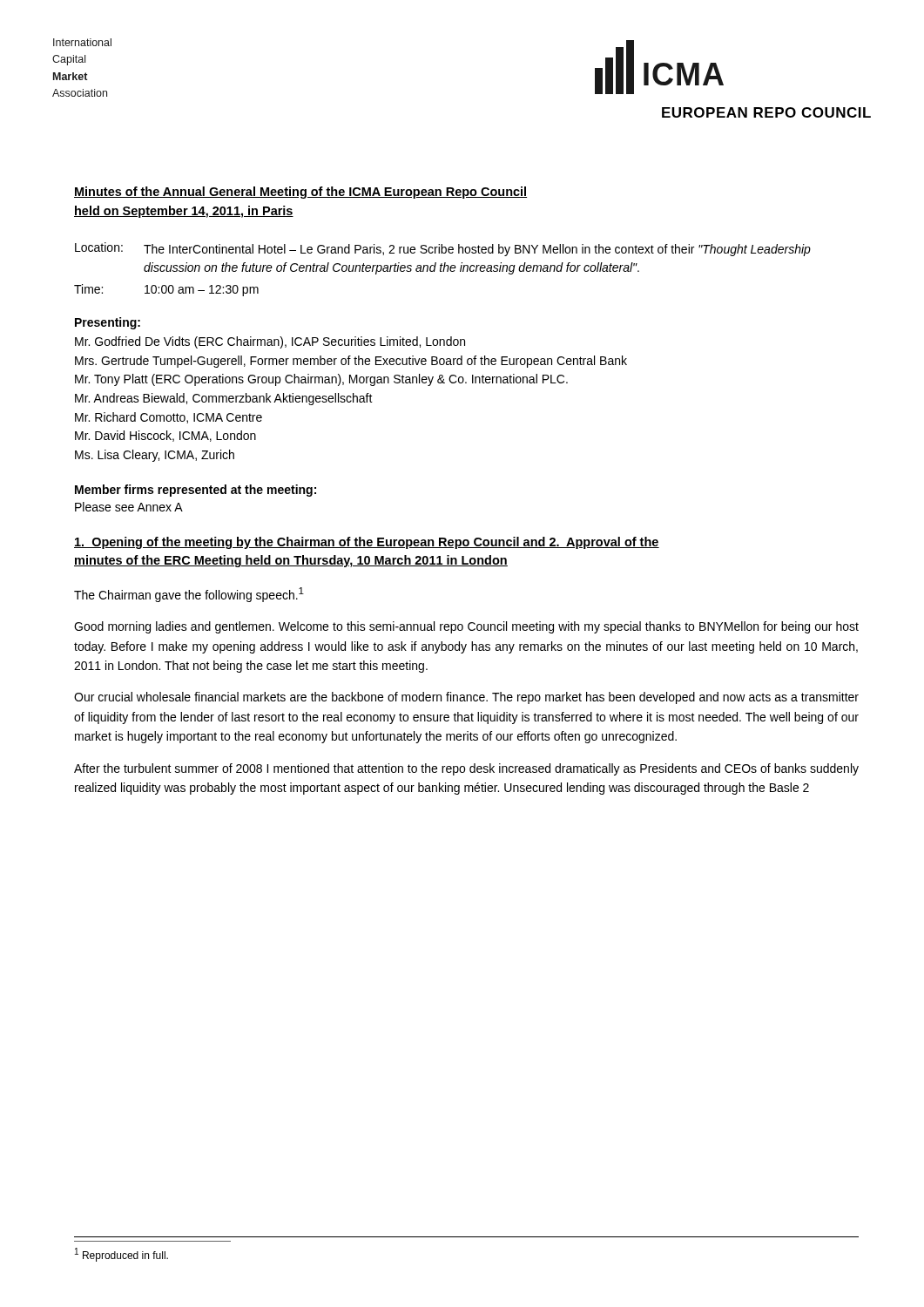The height and width of the screenshot is (1307, 924).
Task: Navigate to the block starting "1 Reproduced in full."
Action: coord(121,1254)
